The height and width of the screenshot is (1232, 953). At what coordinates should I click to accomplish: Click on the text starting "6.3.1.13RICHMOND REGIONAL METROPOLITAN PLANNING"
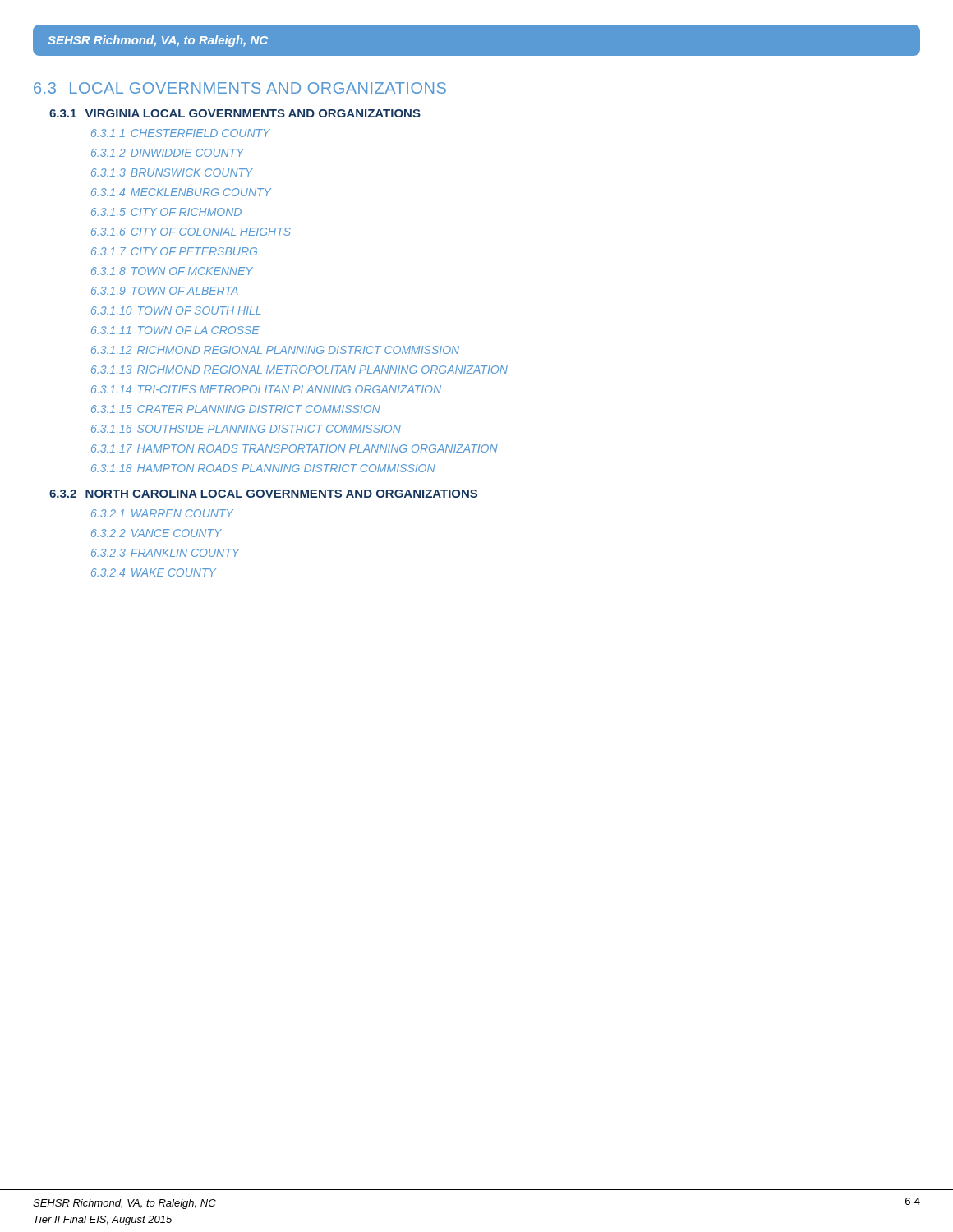(299, 370)
